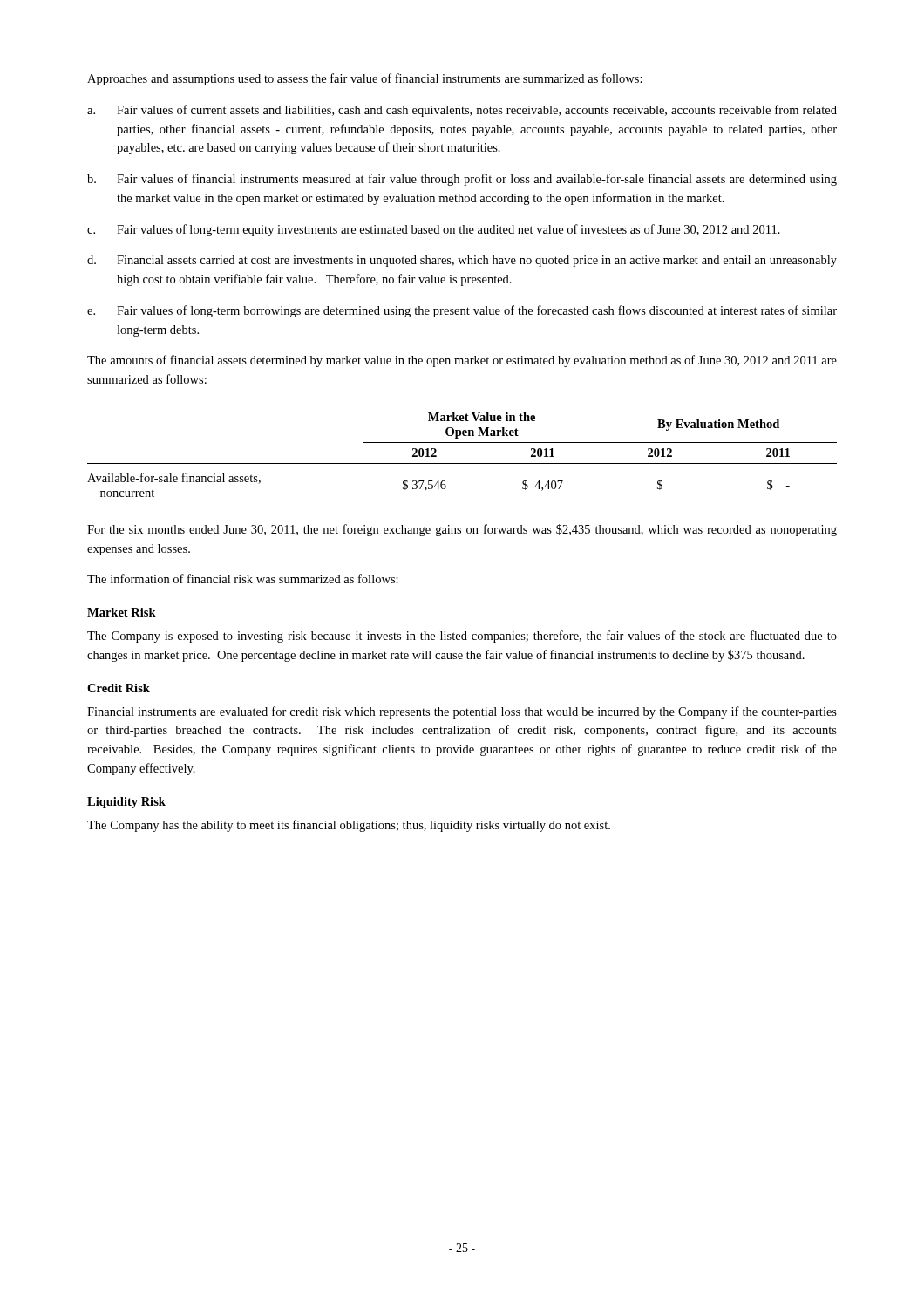
Task: Locate the block of text that opens with "The Company is exposed to investing"
Action: [462, 645]
